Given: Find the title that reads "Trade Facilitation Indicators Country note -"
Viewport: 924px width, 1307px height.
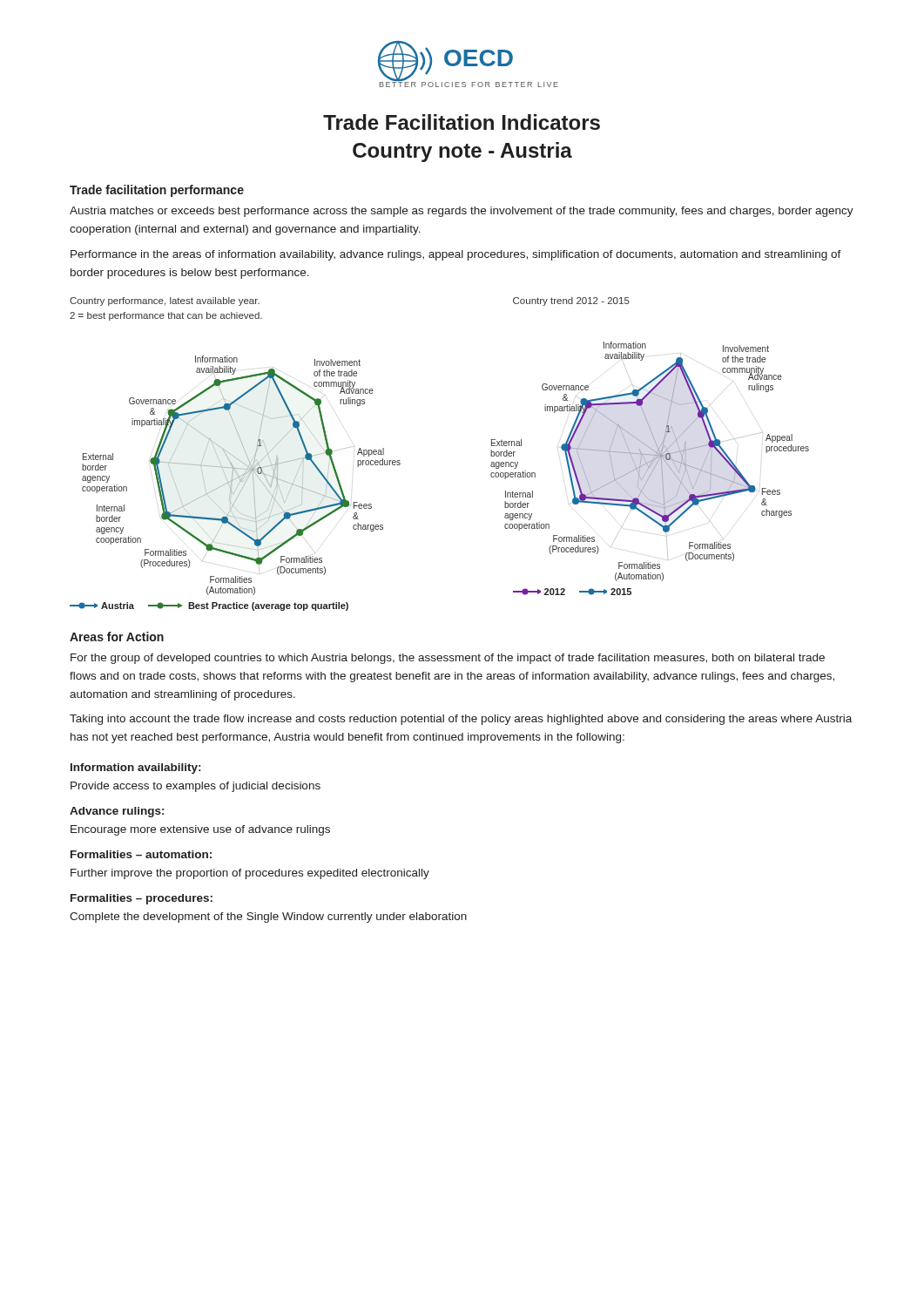Looking at the screenshot, I should click(462, 137).
